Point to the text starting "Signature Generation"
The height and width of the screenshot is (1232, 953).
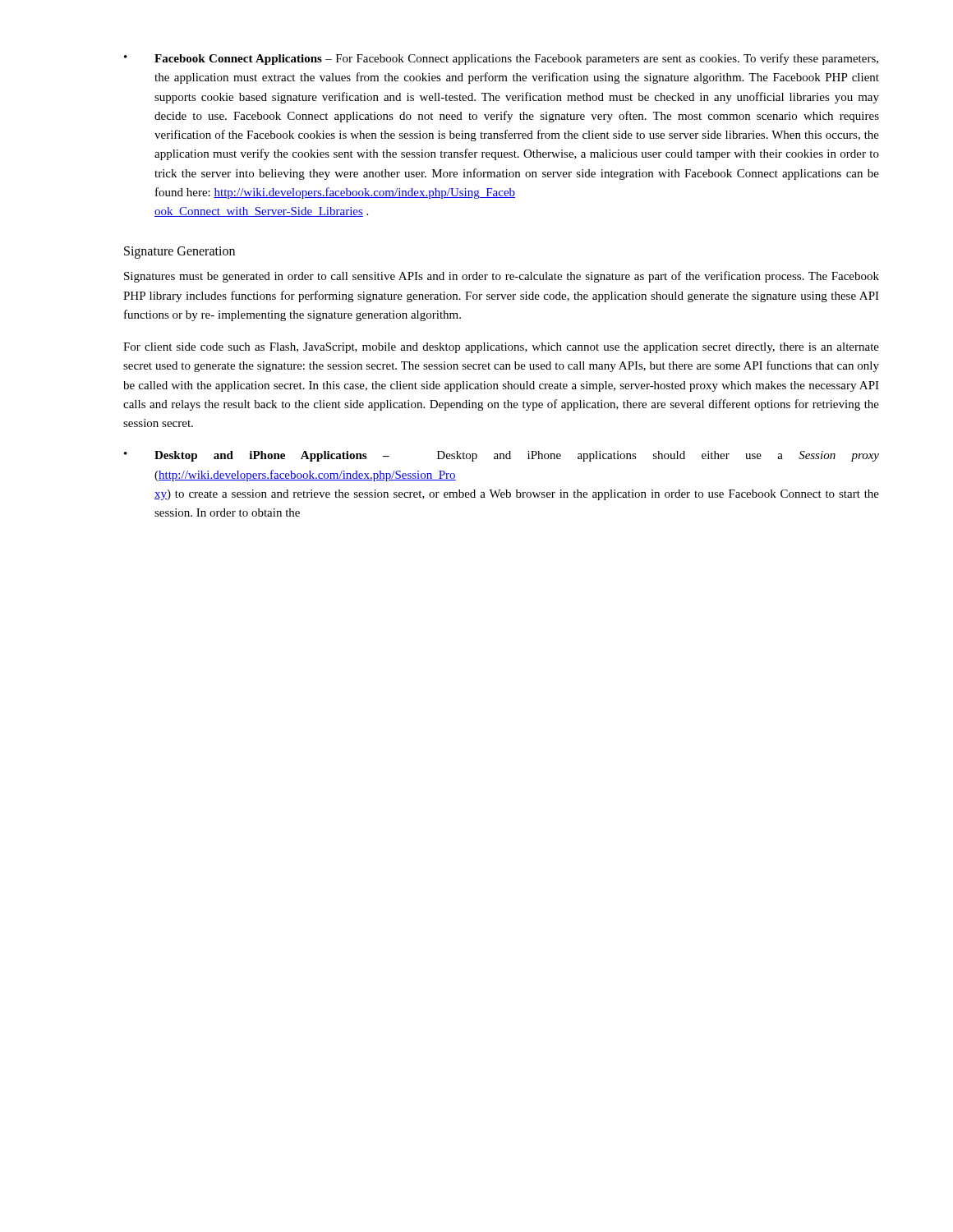pyautogui.click(x=179, y=251)
